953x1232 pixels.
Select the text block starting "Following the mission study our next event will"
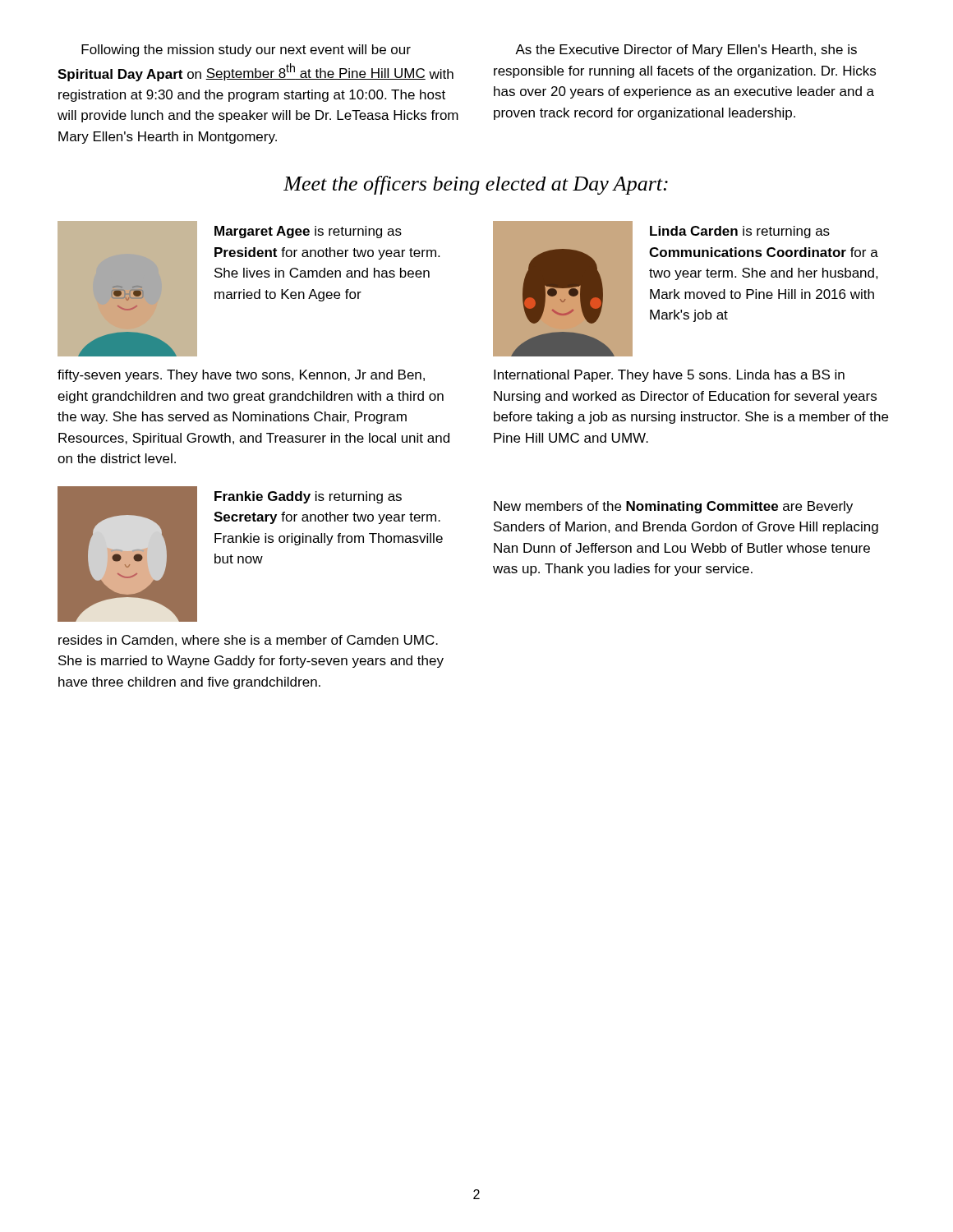pyautogui.click(x=258, y=93)
